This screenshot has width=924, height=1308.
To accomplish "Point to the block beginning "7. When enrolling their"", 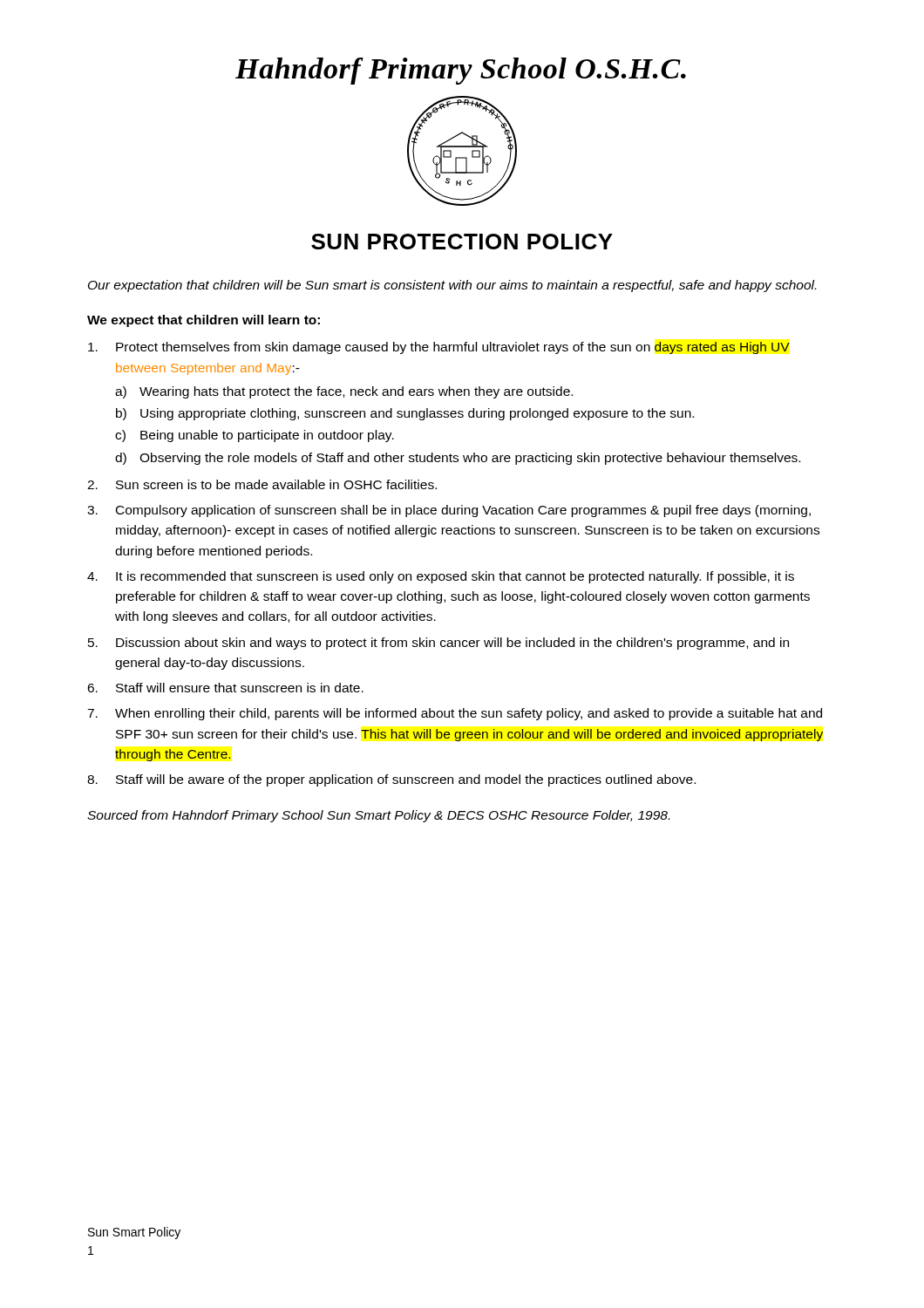I will [462, 733].
